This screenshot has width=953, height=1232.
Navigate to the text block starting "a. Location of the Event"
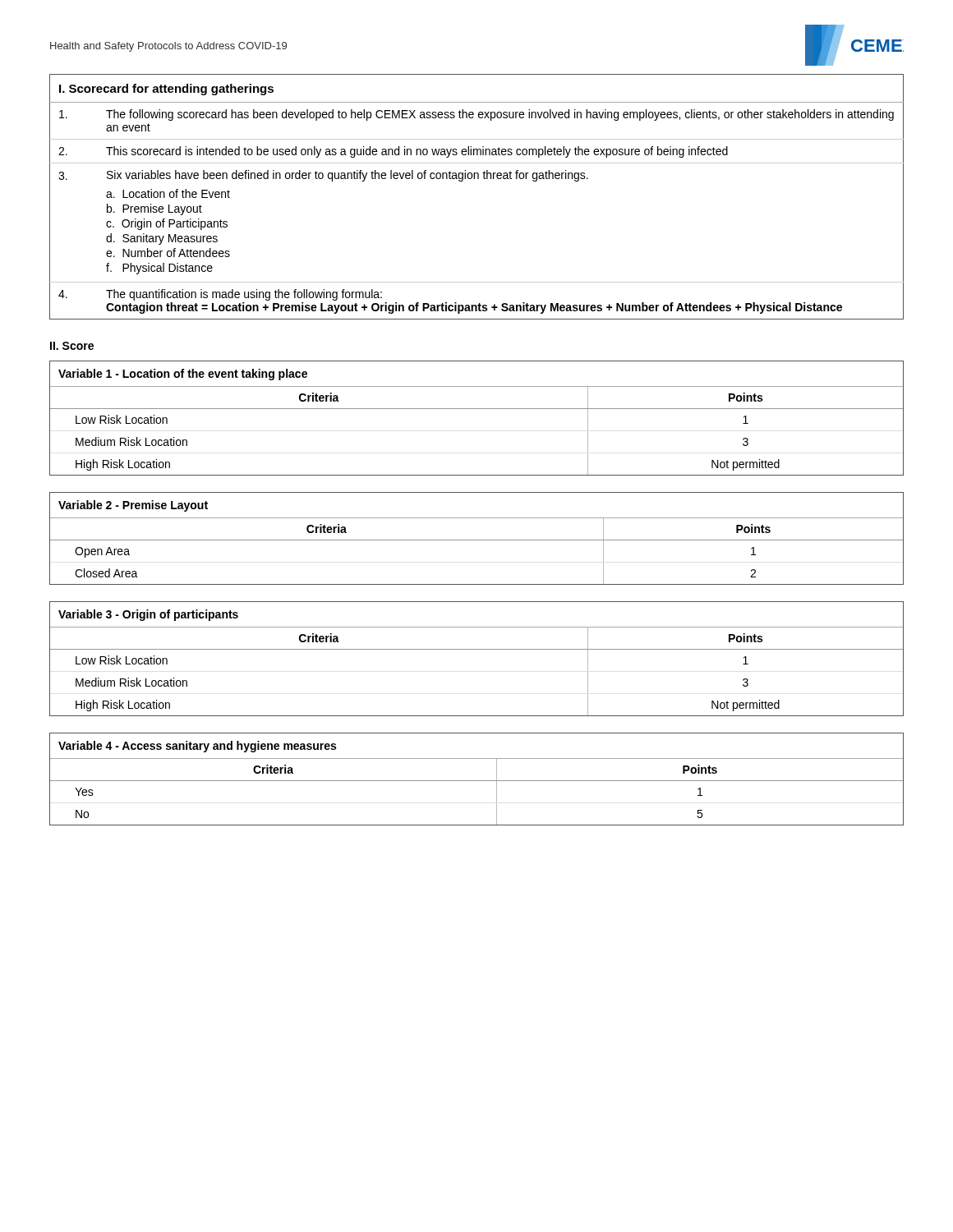(168, 194)
